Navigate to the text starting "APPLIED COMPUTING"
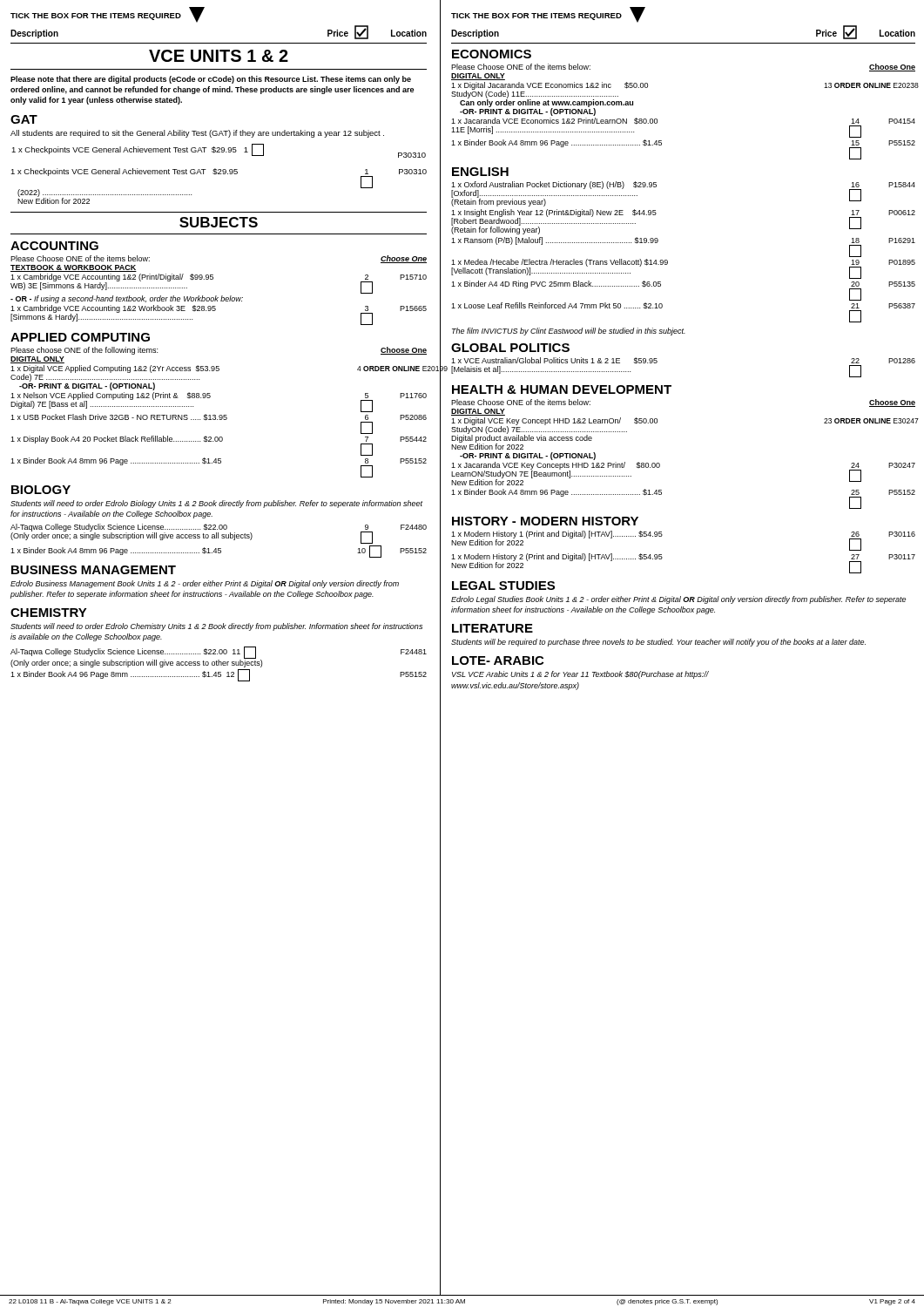 [x=80, y=337]
